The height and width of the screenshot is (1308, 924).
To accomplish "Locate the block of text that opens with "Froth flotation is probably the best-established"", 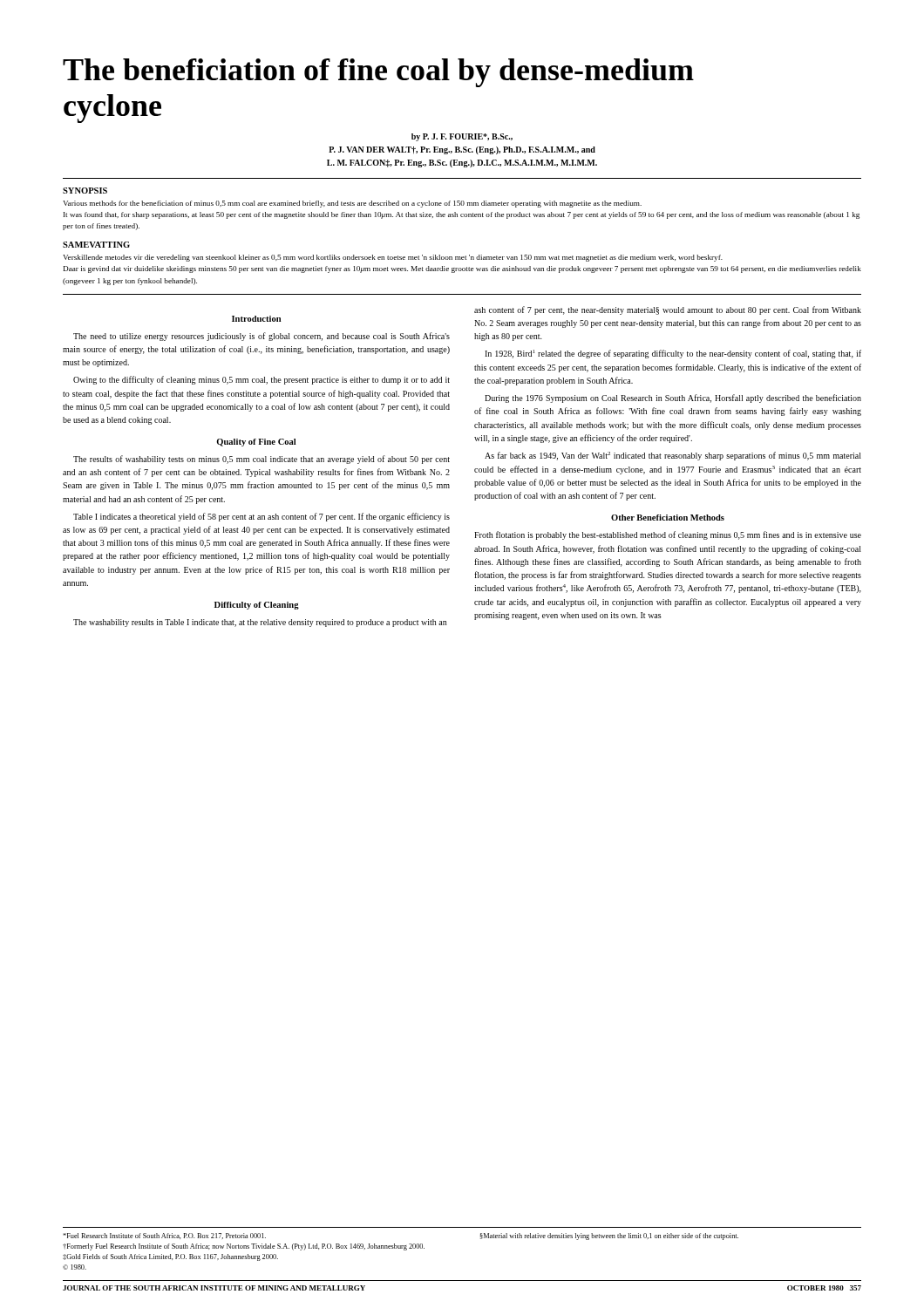I will pyautogui.click(x=668, y=575).
